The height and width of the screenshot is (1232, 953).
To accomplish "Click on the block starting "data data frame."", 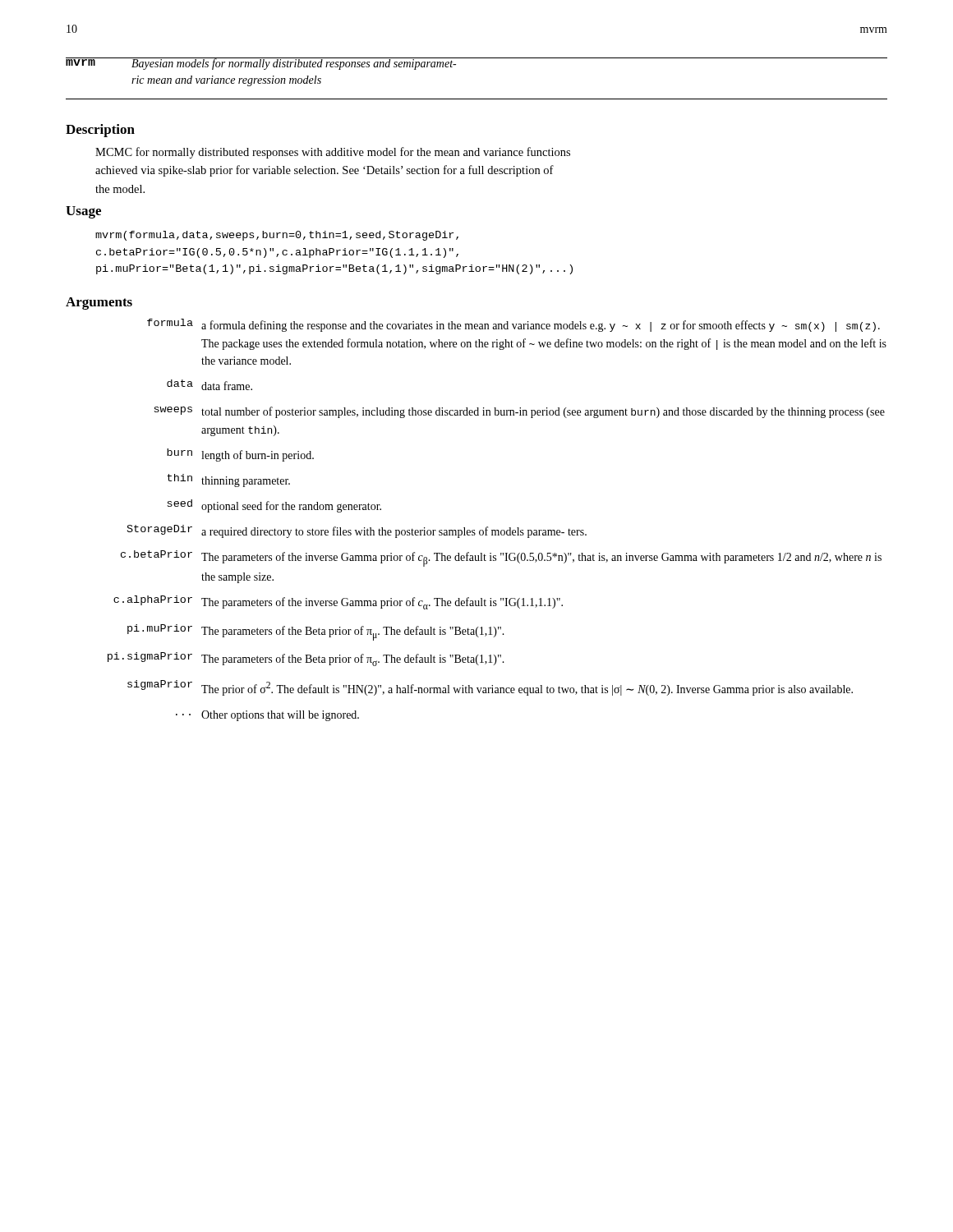I will [209, 385].
